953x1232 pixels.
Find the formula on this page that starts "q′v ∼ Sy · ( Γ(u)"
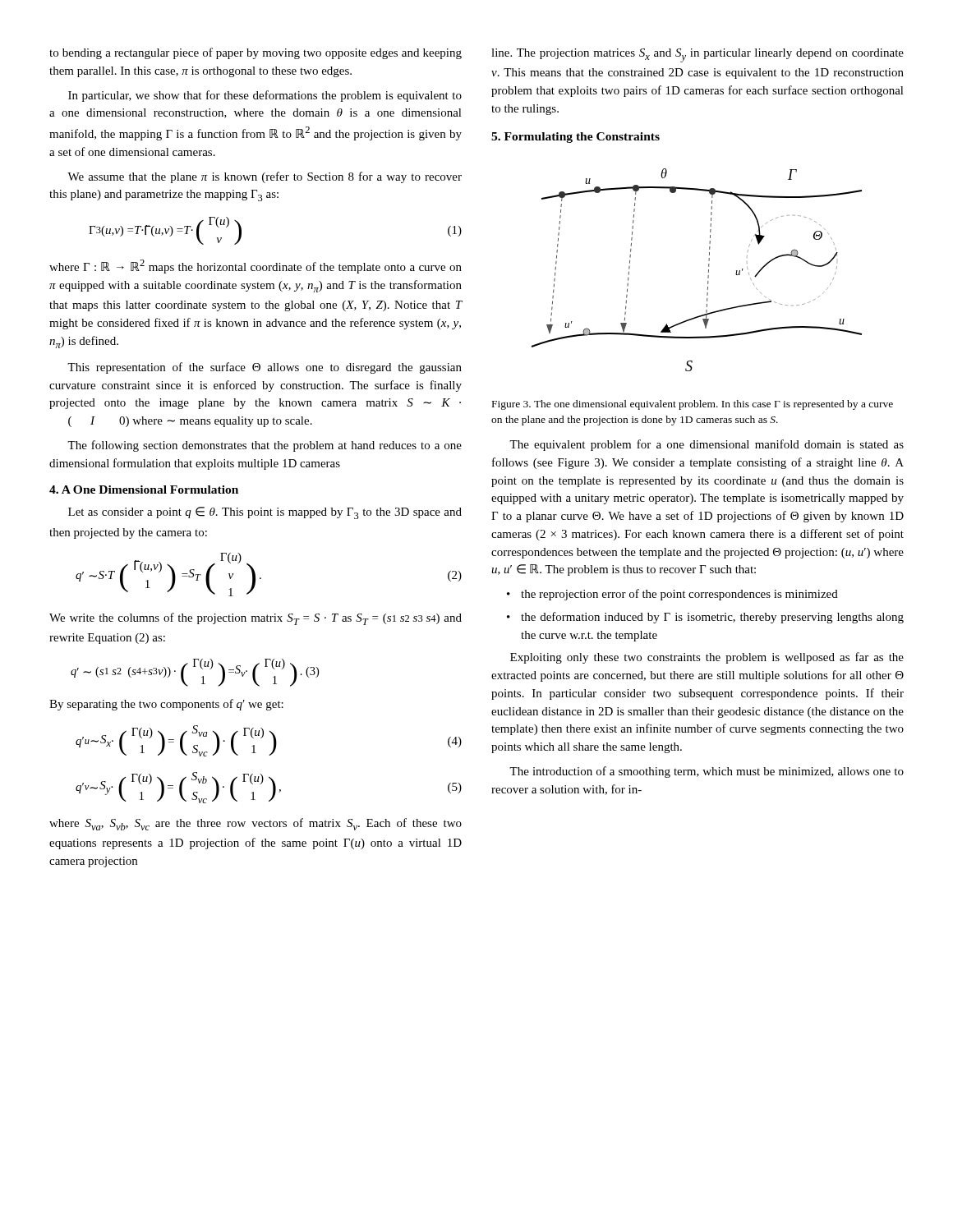(x=263, y=788)
